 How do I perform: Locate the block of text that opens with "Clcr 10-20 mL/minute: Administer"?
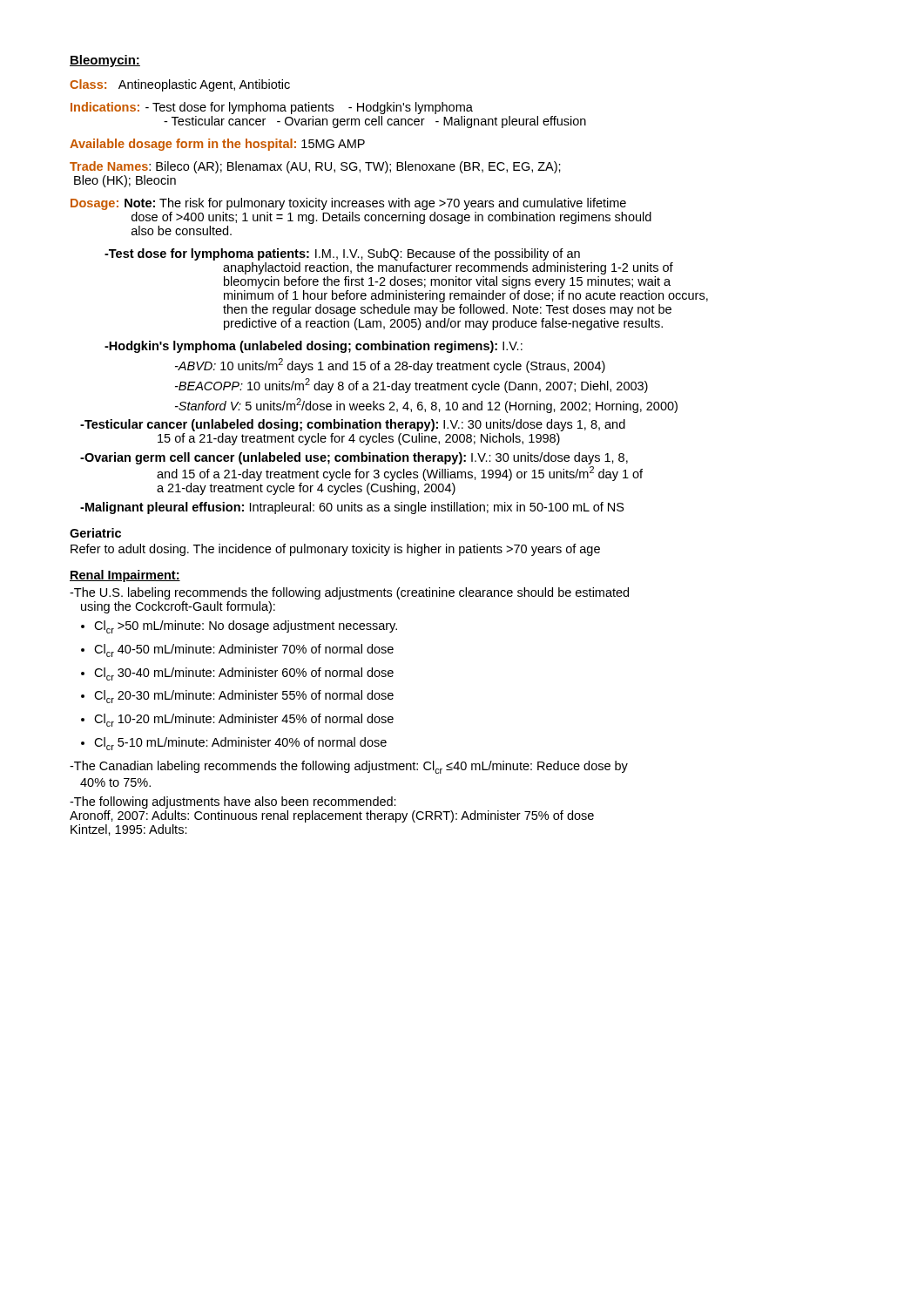[x=244, y=720]
